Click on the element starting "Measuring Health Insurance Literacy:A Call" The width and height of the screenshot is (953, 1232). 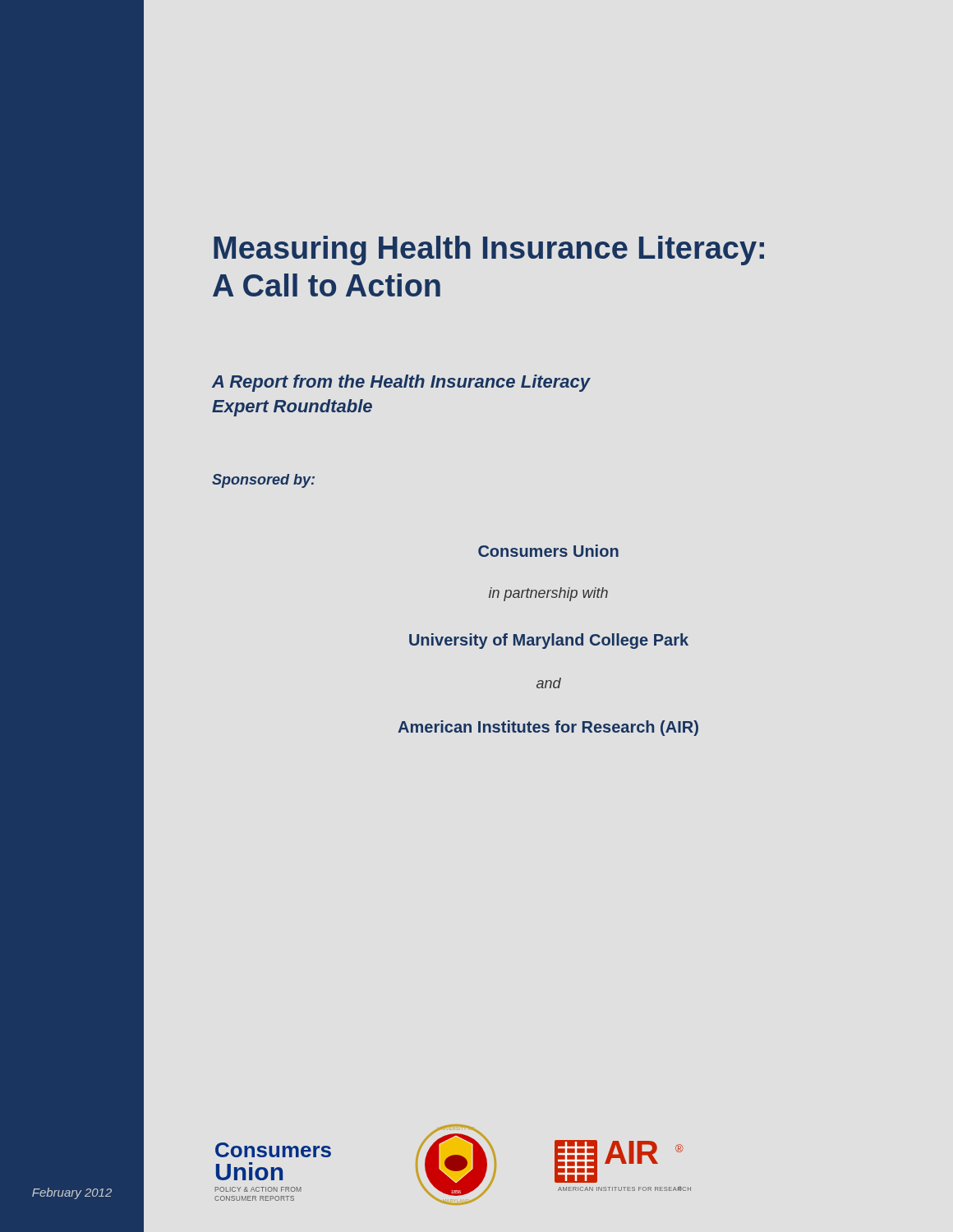508,267
